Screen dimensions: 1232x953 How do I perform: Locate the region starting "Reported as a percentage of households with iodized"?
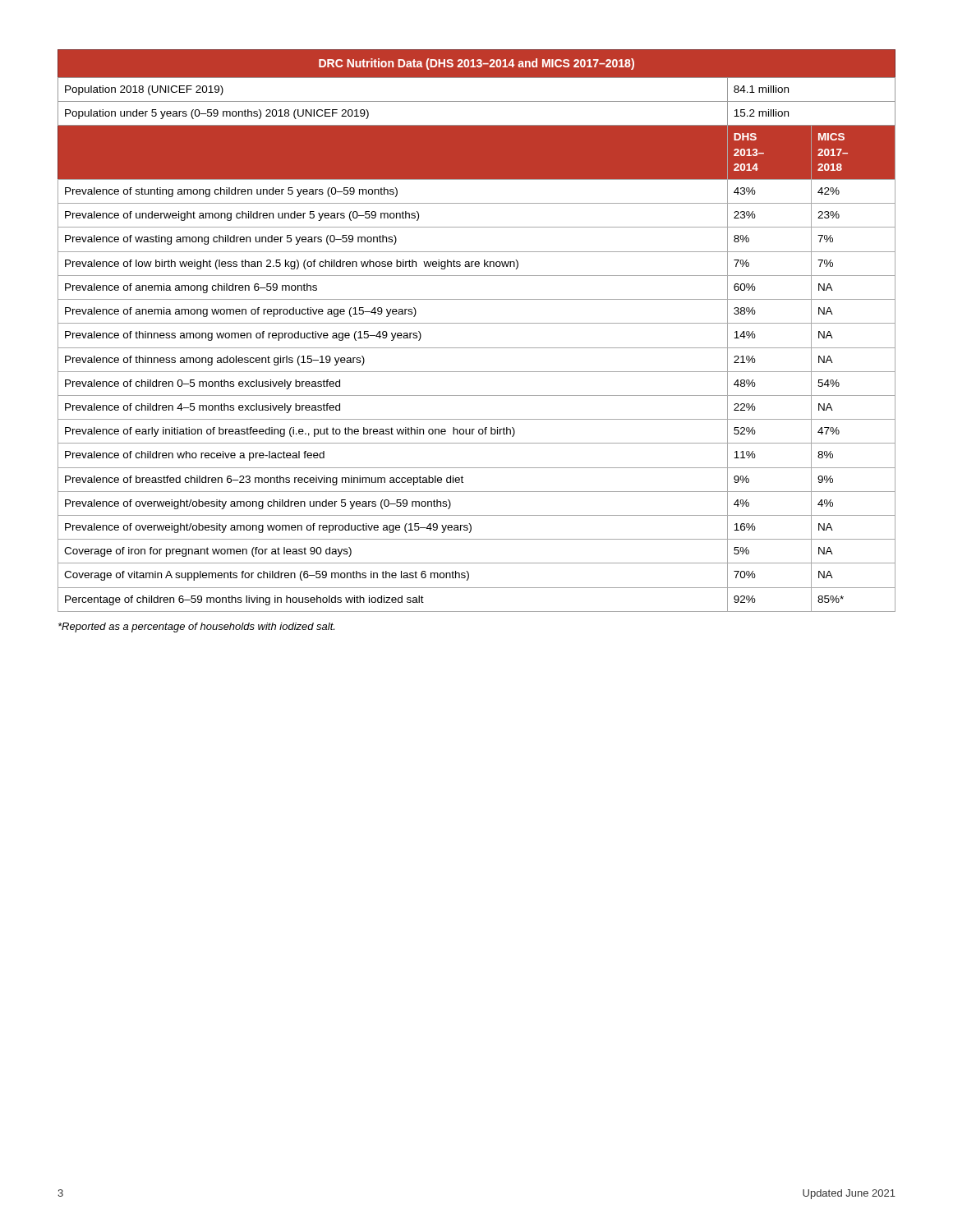pyautogui.click(x=197, y=626)
